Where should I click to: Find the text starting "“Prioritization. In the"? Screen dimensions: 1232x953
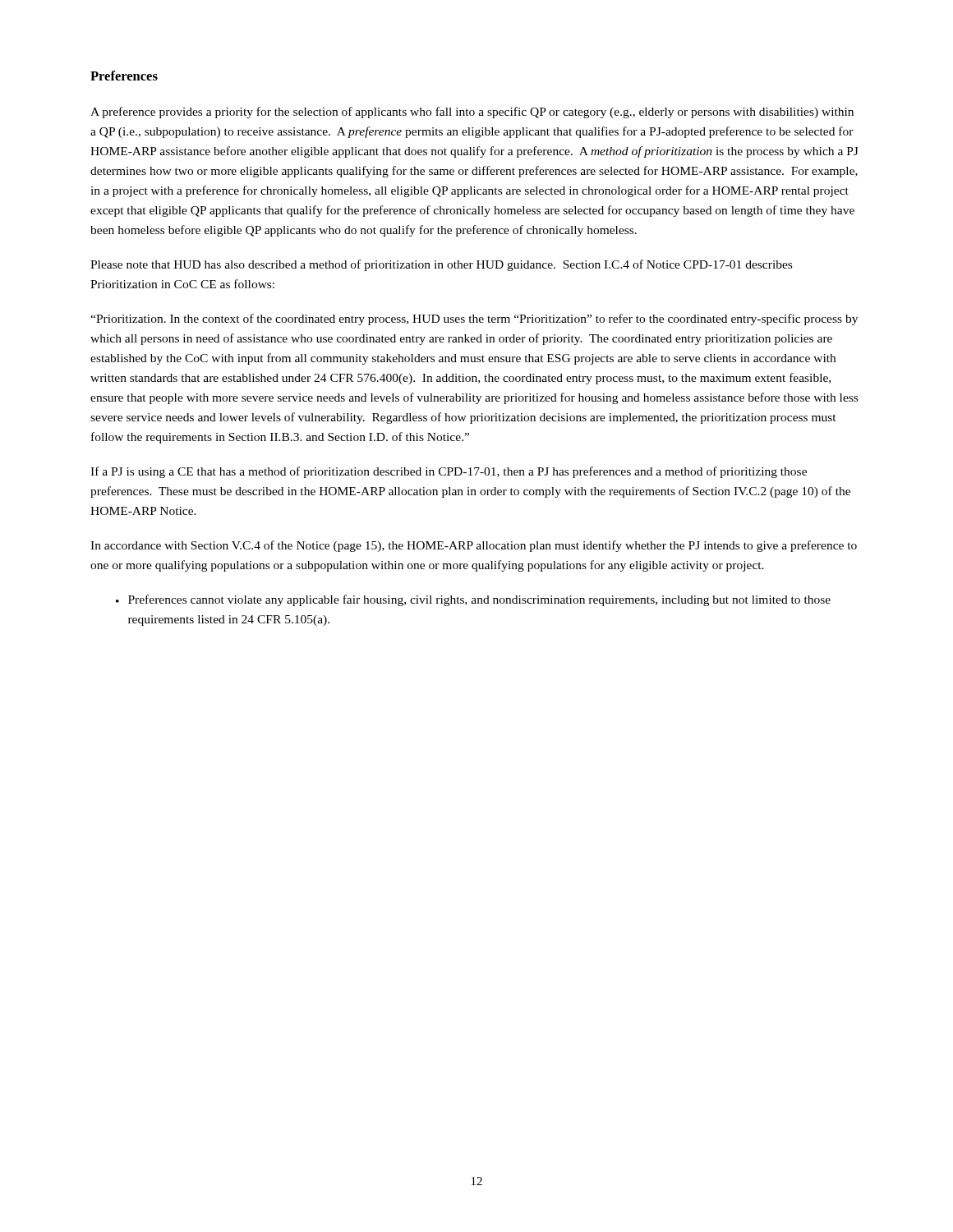[x=474, y=377]
